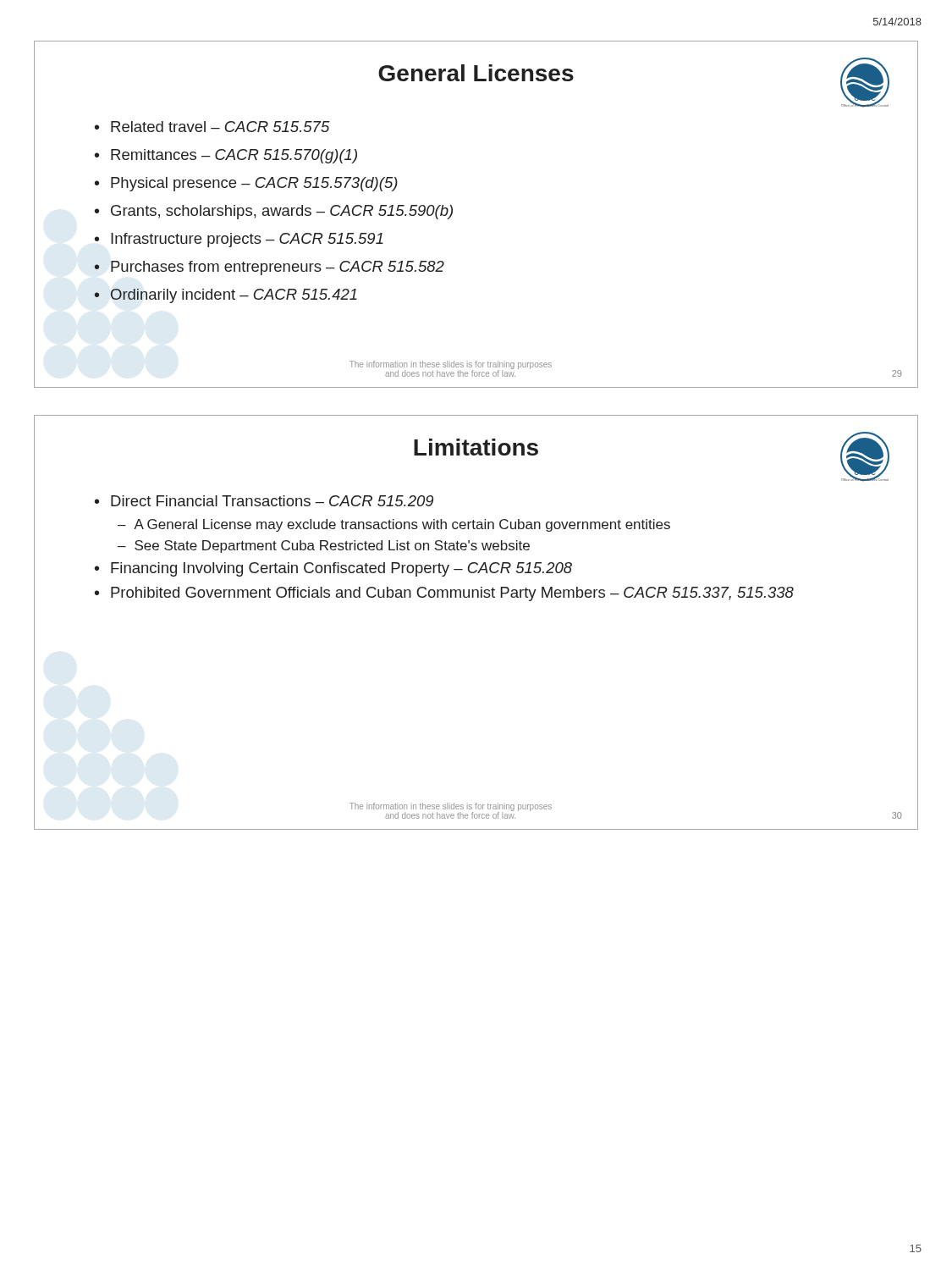952x1270 pixels.
Task: Click the passage that begins "•Purchases from entrepreneurs – CACR"
Action: click(x=269, y=267)
